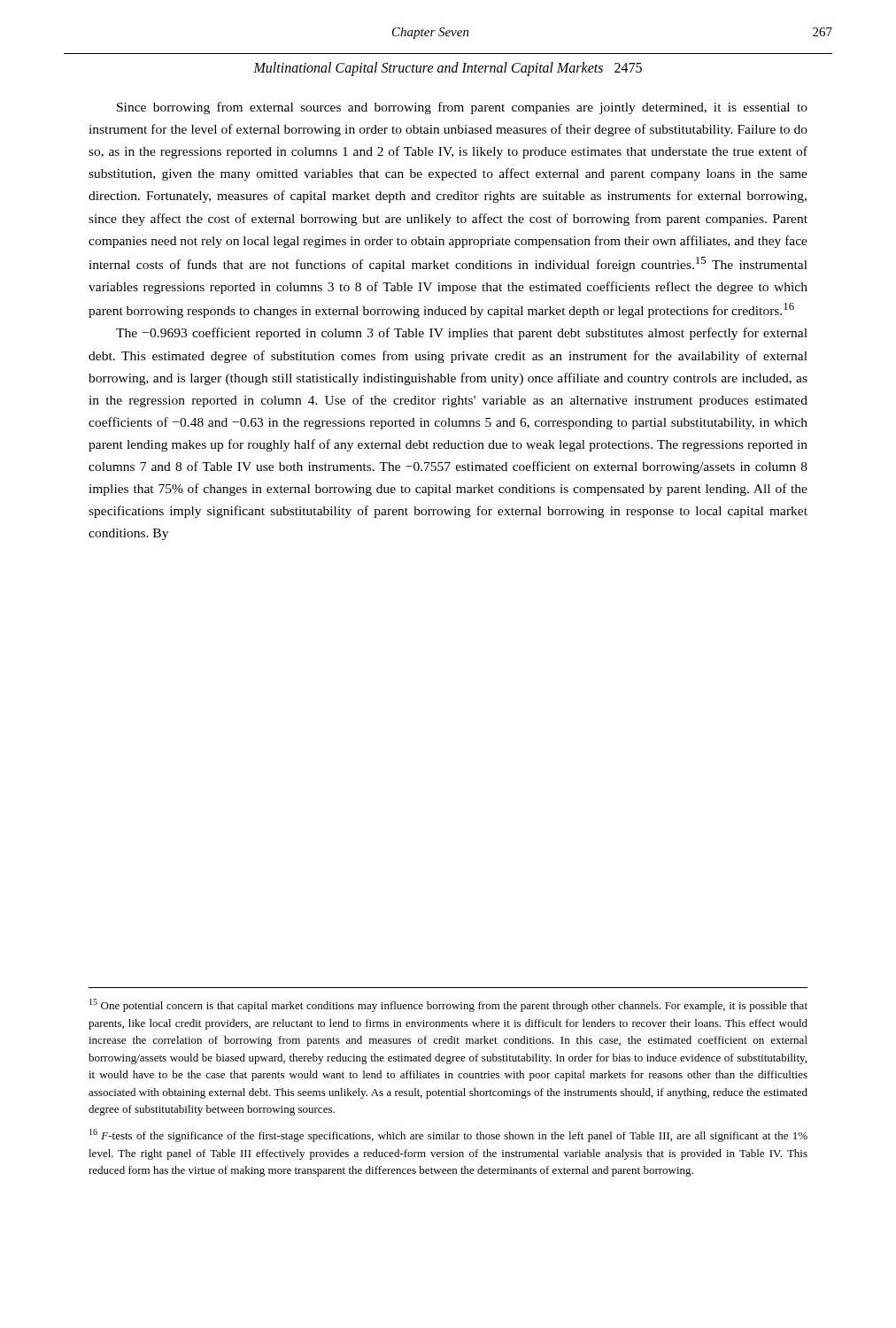Screen dimensions: 1328x896
Task: Locate the section header that opens with "Multinational Capital Structure and Internal Capital"
Action: pyautogui.click(x=448, y=68)
